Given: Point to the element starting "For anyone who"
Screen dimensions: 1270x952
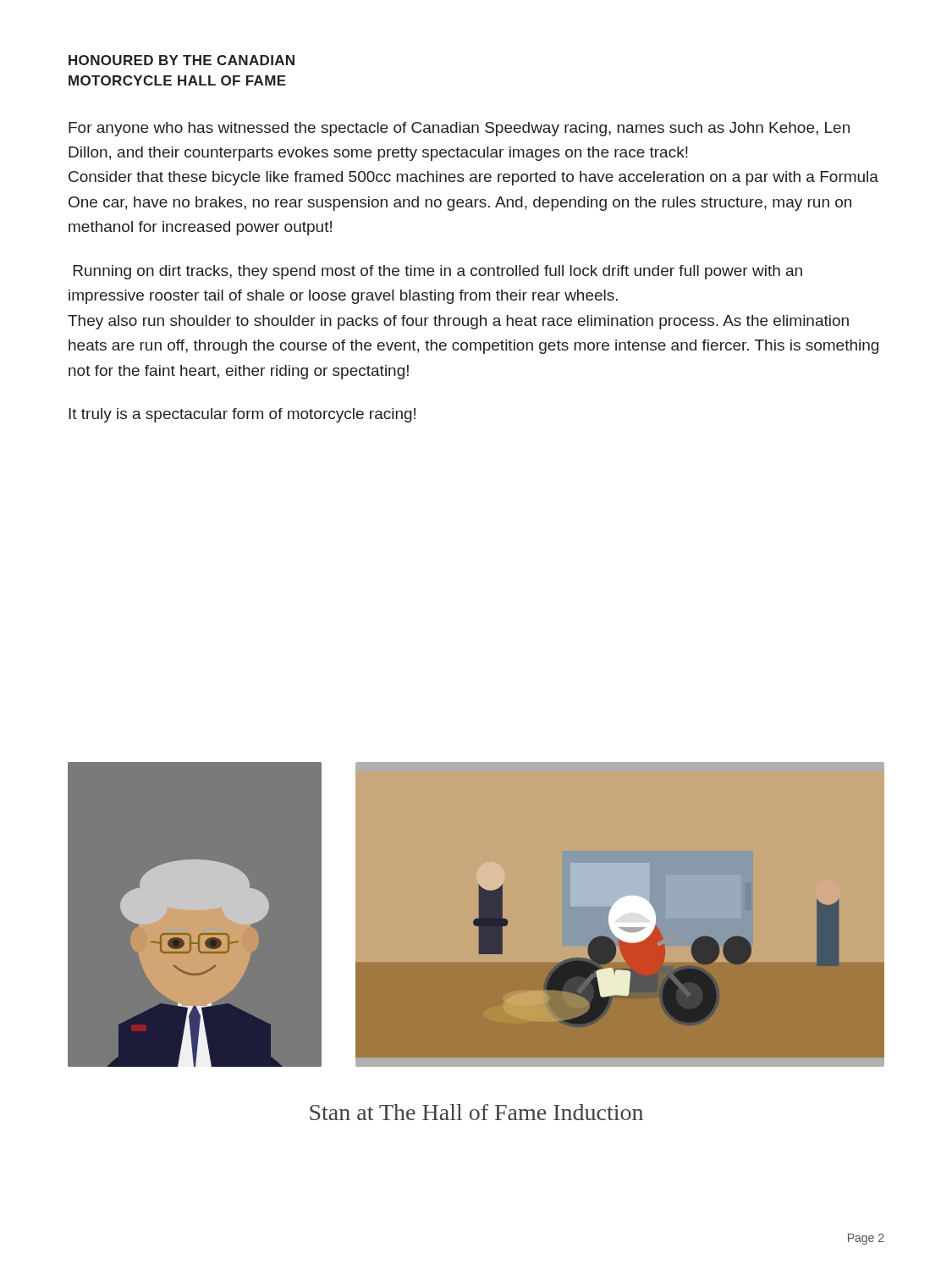Looking at the screenshot, I should [x=476, y=177].
